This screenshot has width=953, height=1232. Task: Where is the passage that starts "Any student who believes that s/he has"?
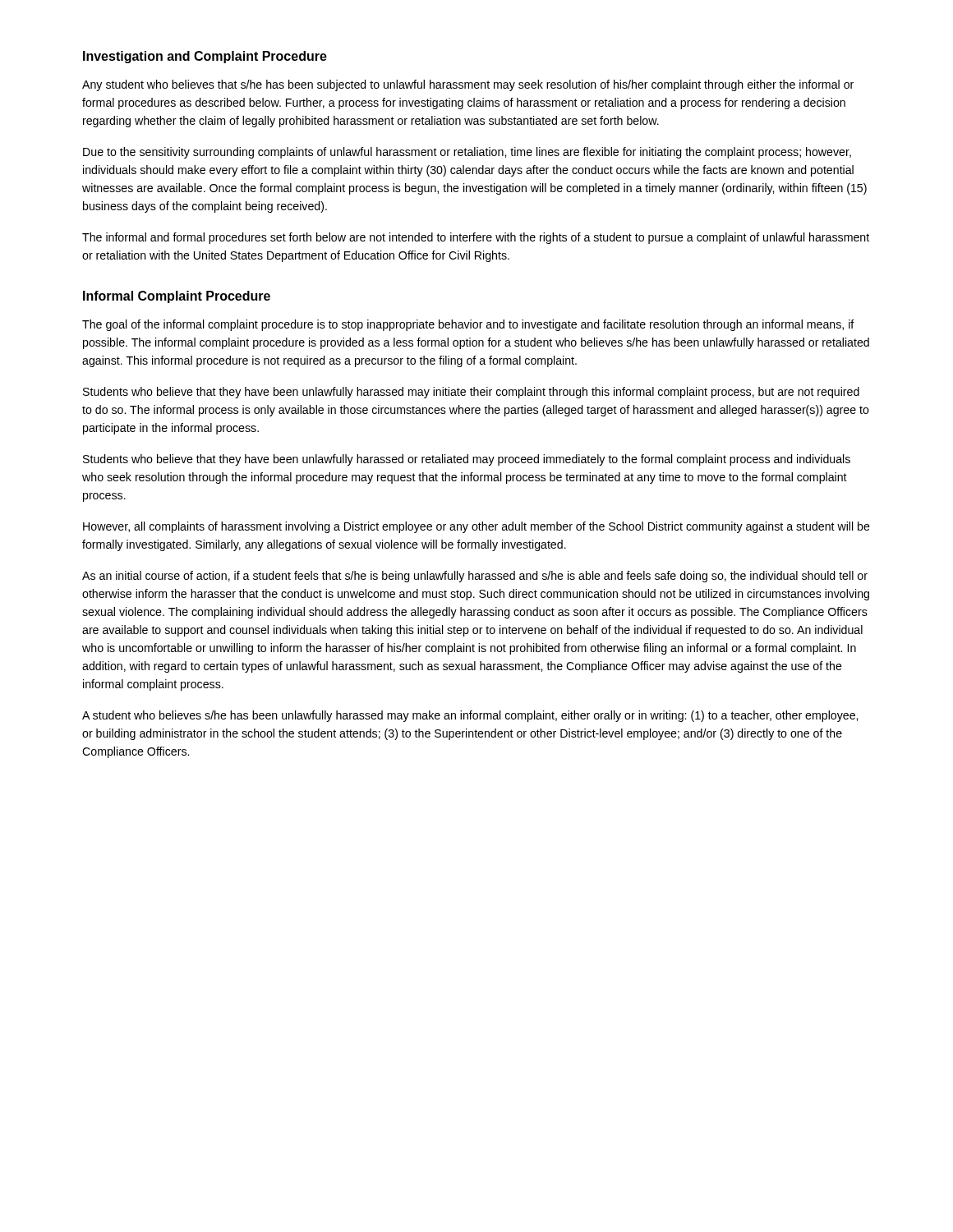point(468,103)
